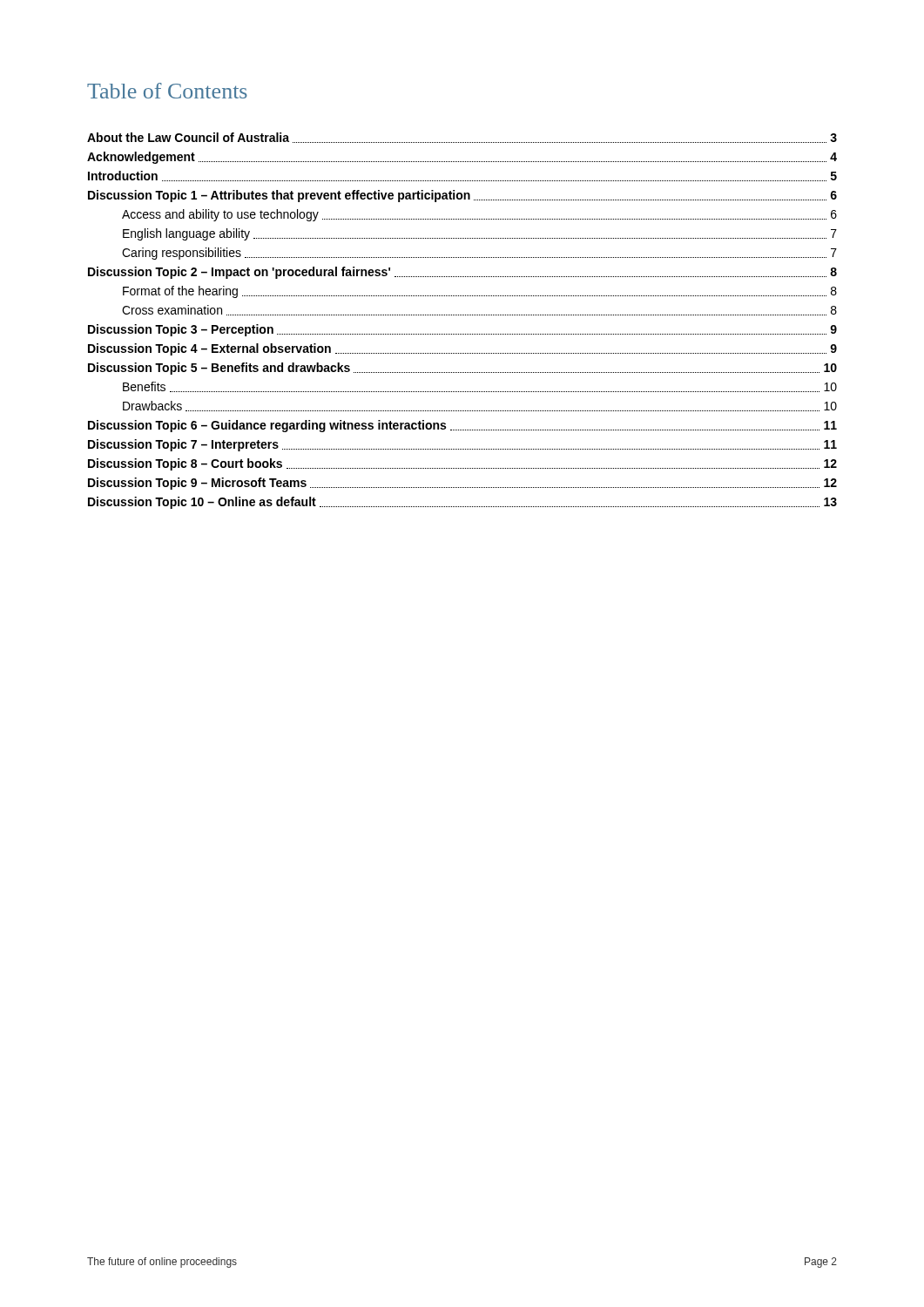Navigate to the text block starting "Discussion Topic 3 – Perception"
The height and width of the screenshot is (1307, 924).
pyautogui.click(x=462, y=329)
